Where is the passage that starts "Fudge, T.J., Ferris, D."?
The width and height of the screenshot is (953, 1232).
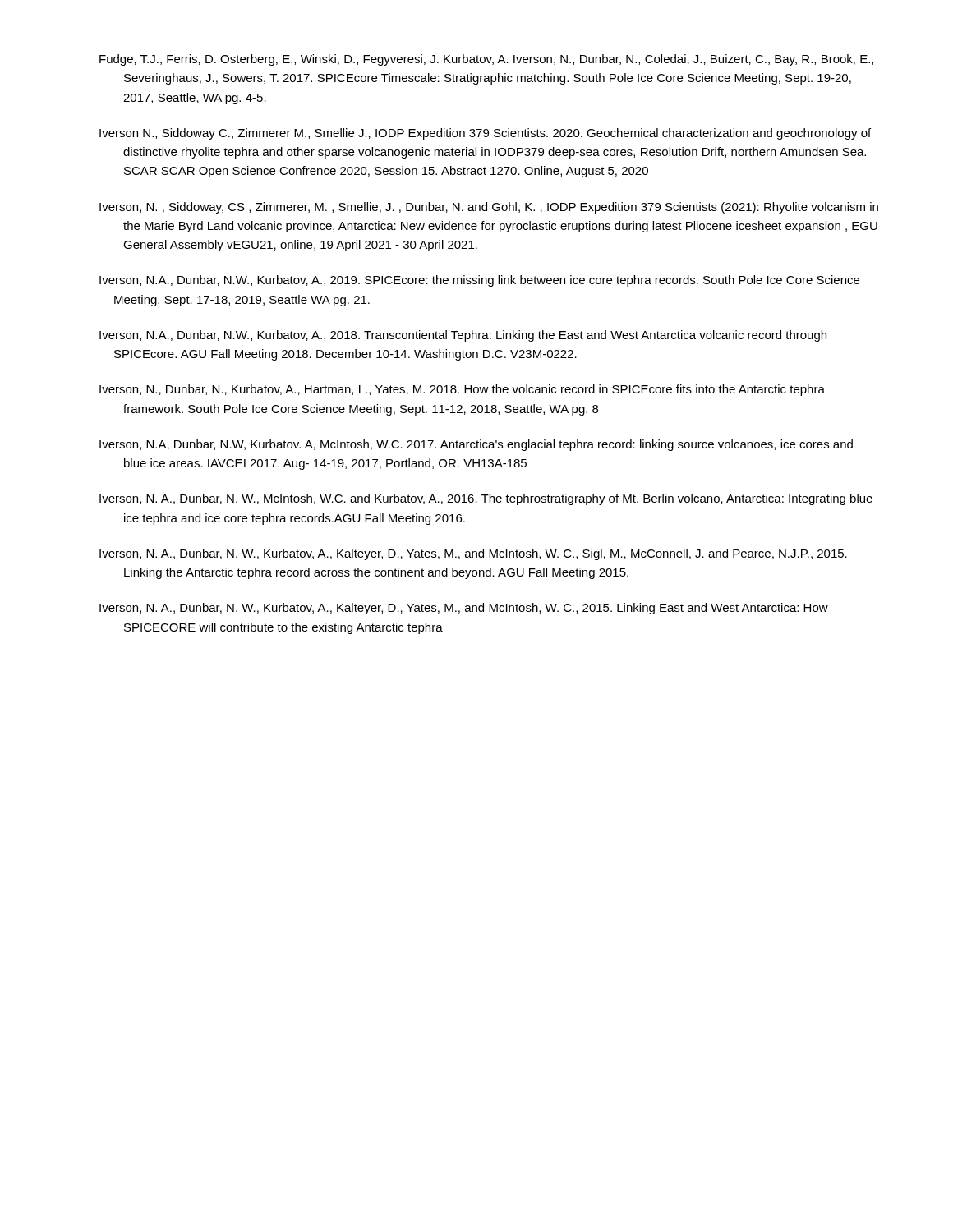point(487,78)
